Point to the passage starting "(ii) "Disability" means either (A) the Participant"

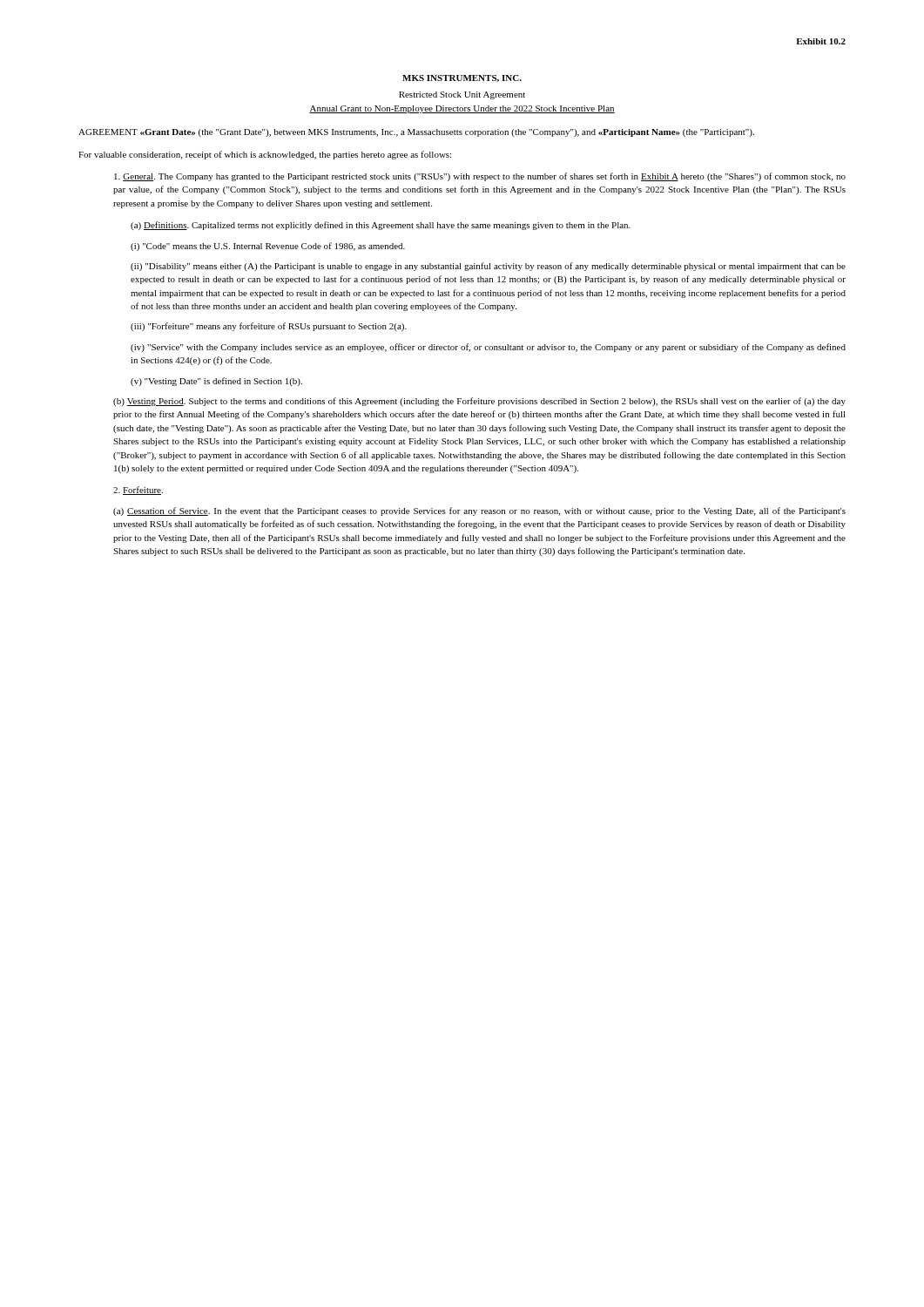[x=488, y=286]
